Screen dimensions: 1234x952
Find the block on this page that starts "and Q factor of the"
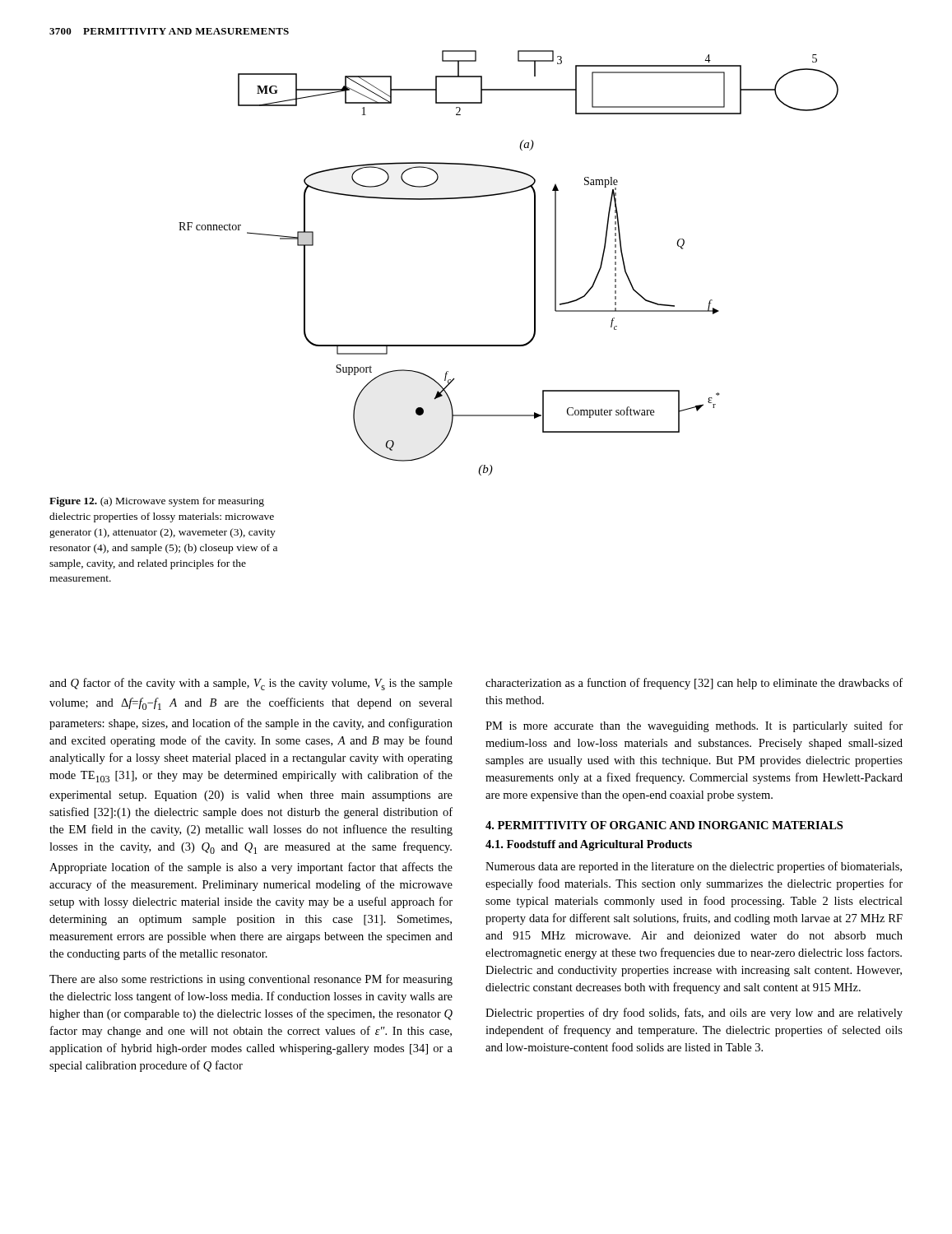coord(251,874)
